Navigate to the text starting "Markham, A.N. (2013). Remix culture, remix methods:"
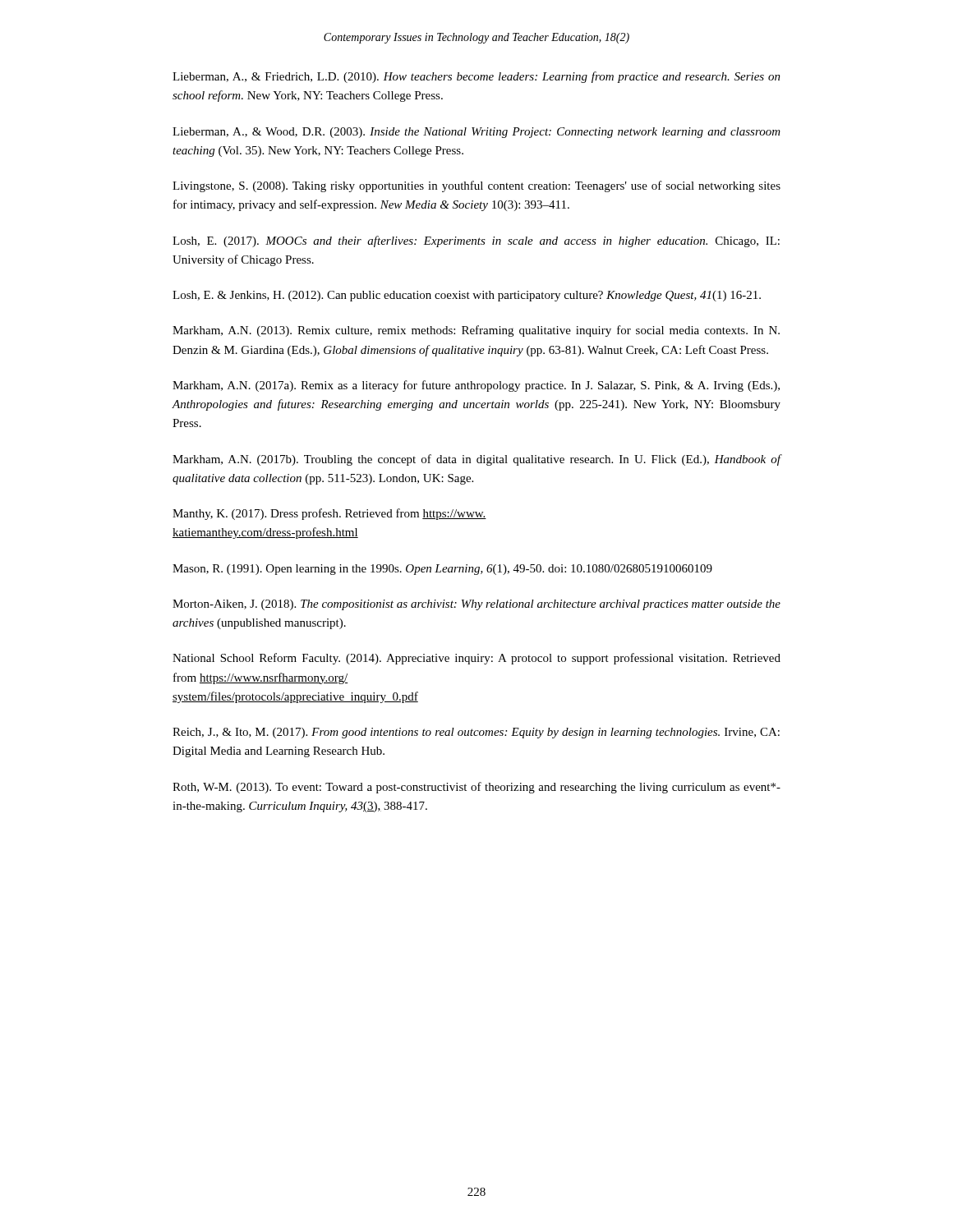Screen dimensions: 1232x953 coord(476,340)
